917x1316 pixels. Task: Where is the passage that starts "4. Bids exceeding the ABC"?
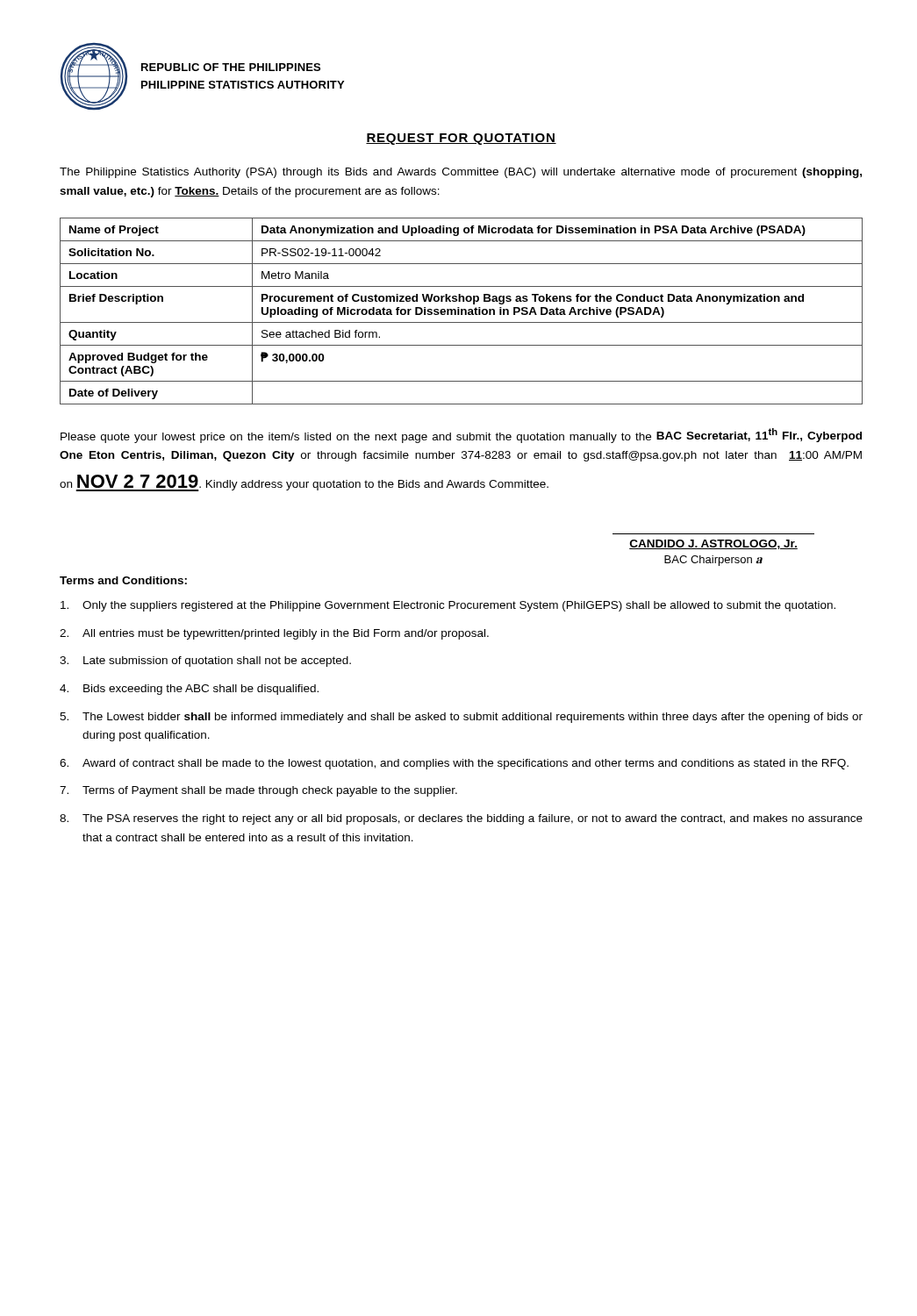tap(189, 690)
